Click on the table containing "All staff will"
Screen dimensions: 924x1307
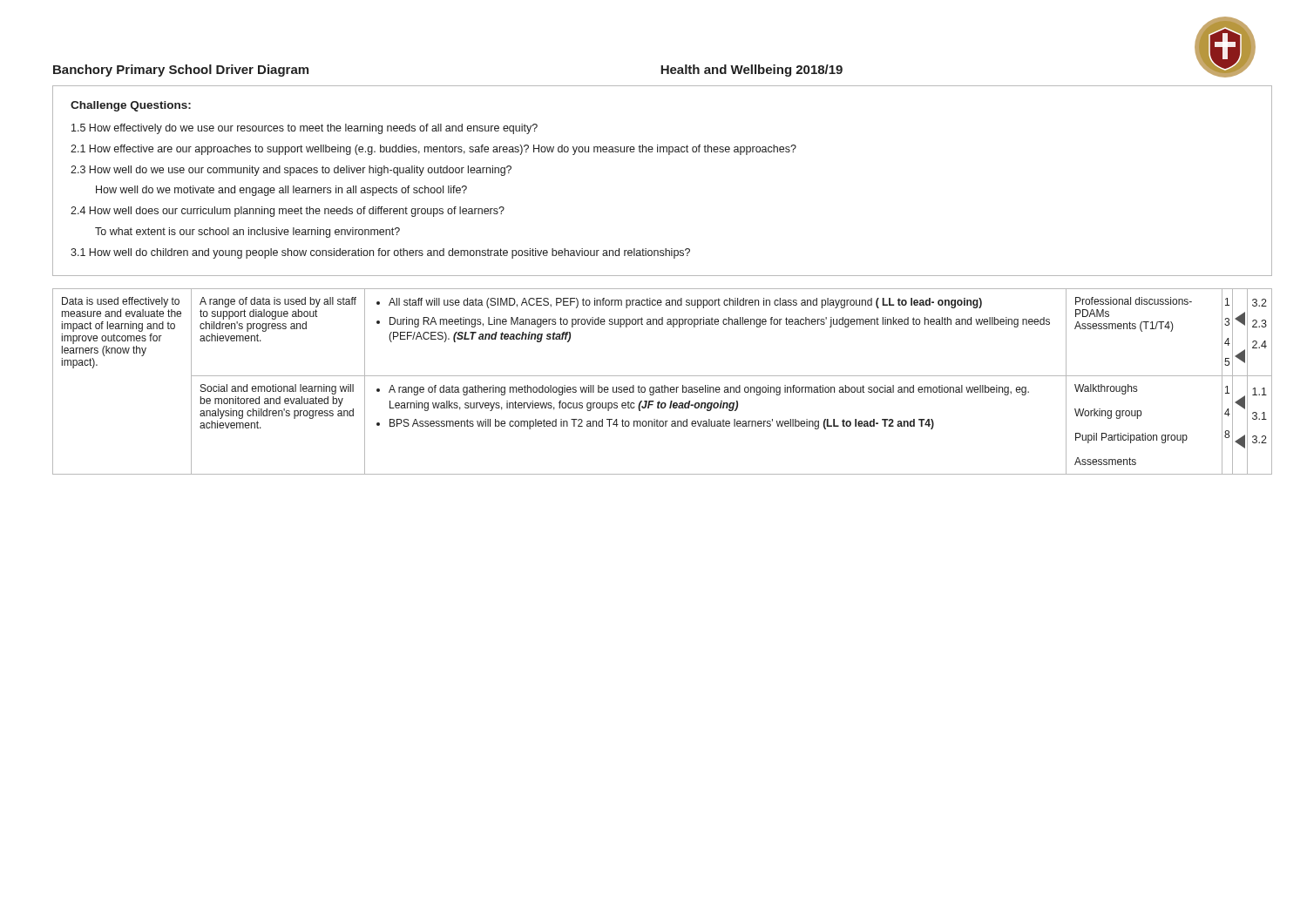[662, 382]
